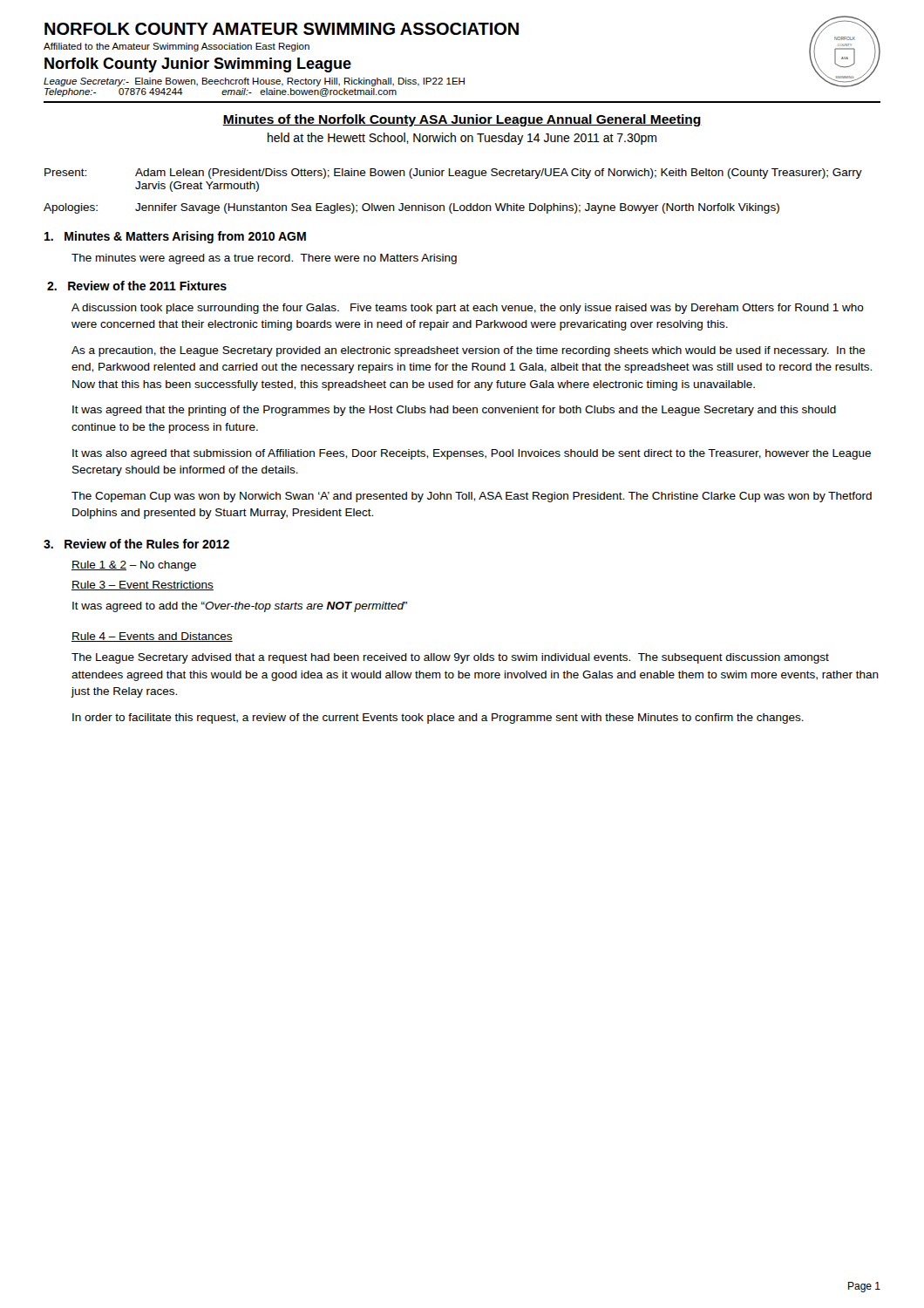Find the text block with the text "It was also agreed"
924x1308 pixels.
point(471,461)
